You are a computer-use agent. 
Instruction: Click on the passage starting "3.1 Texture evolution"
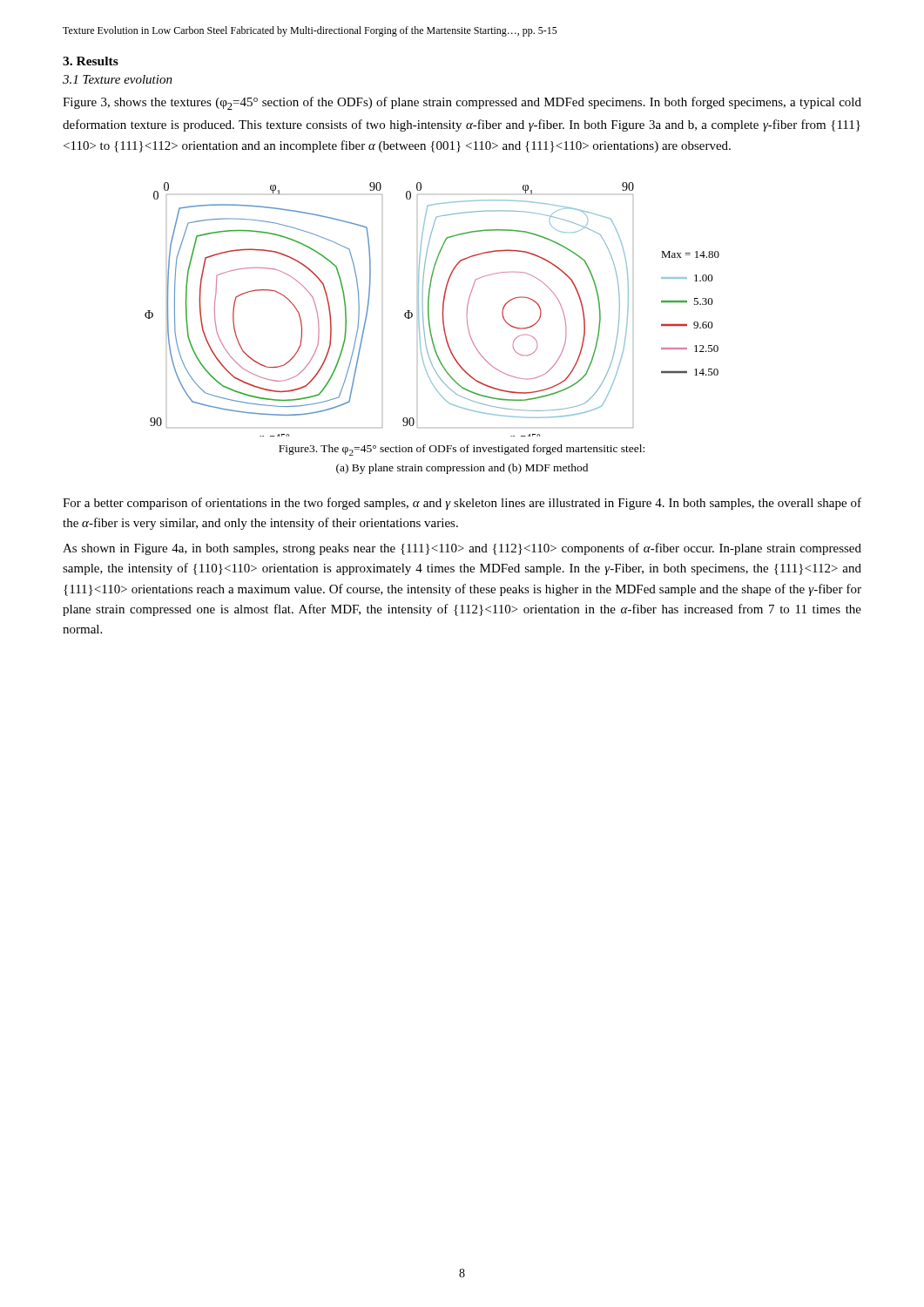[118, 79]
